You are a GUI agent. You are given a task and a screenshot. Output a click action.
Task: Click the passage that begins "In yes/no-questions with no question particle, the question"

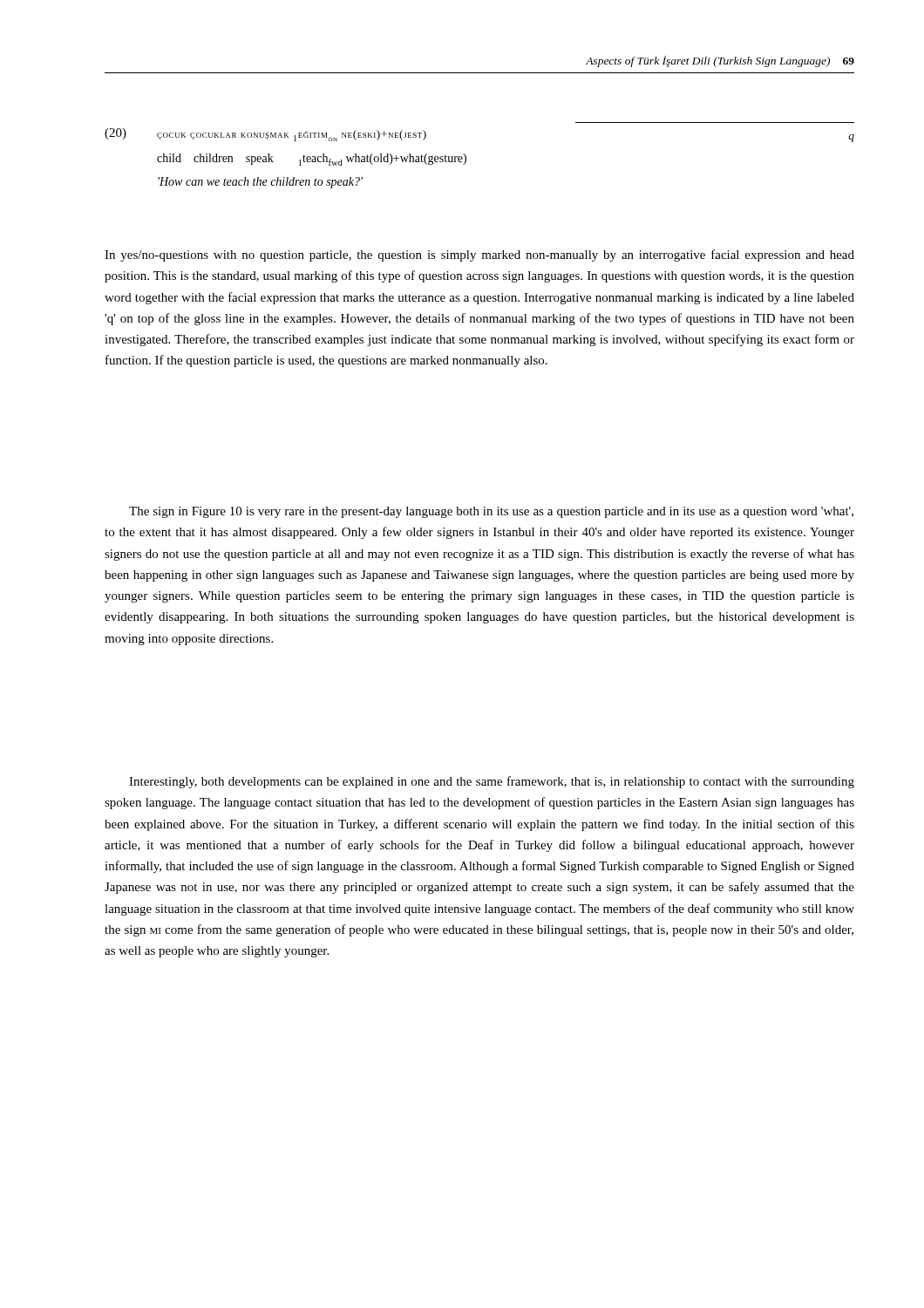[479, 308]
